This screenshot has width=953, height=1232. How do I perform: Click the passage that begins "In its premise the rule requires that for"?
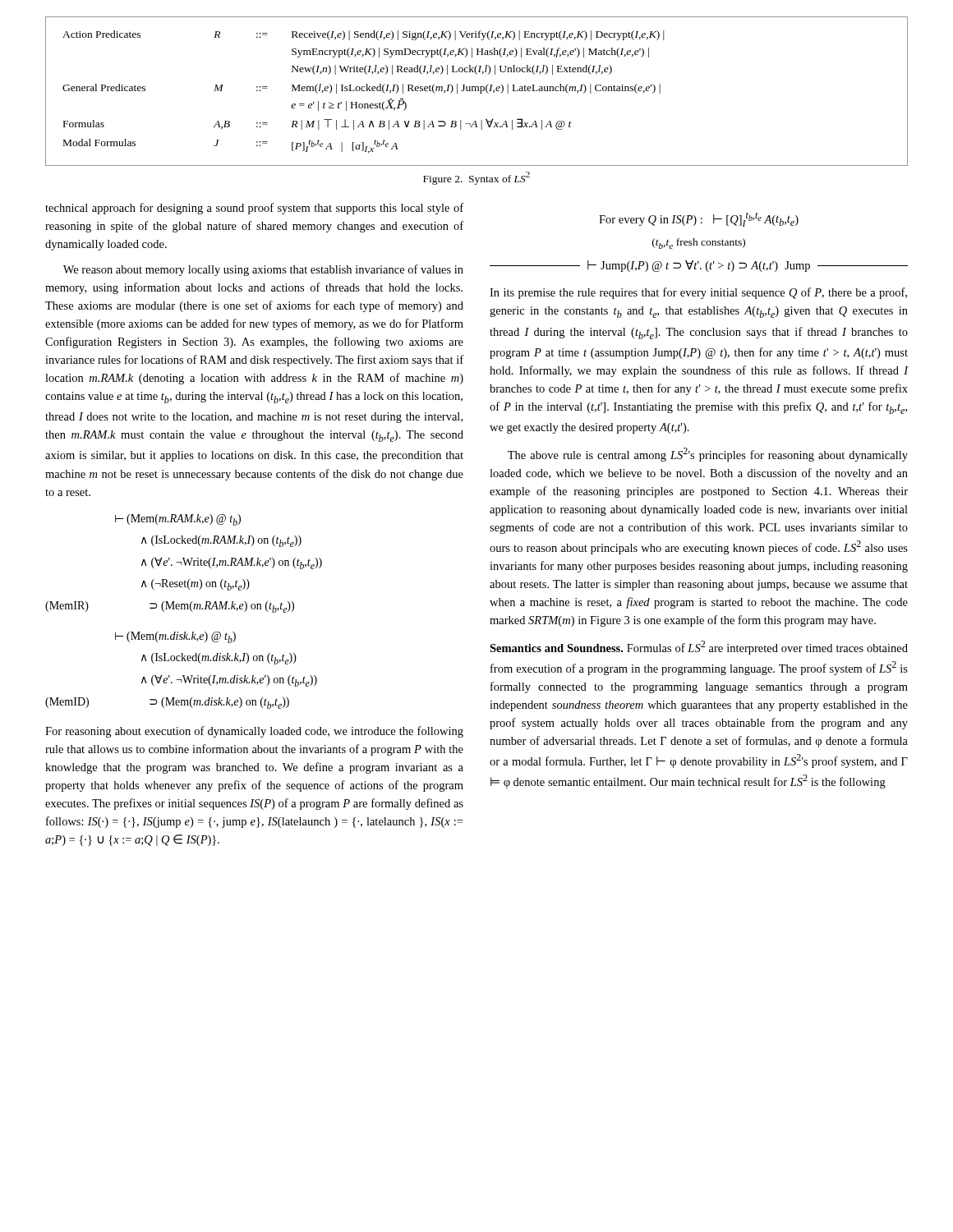[x=699, y=537]
